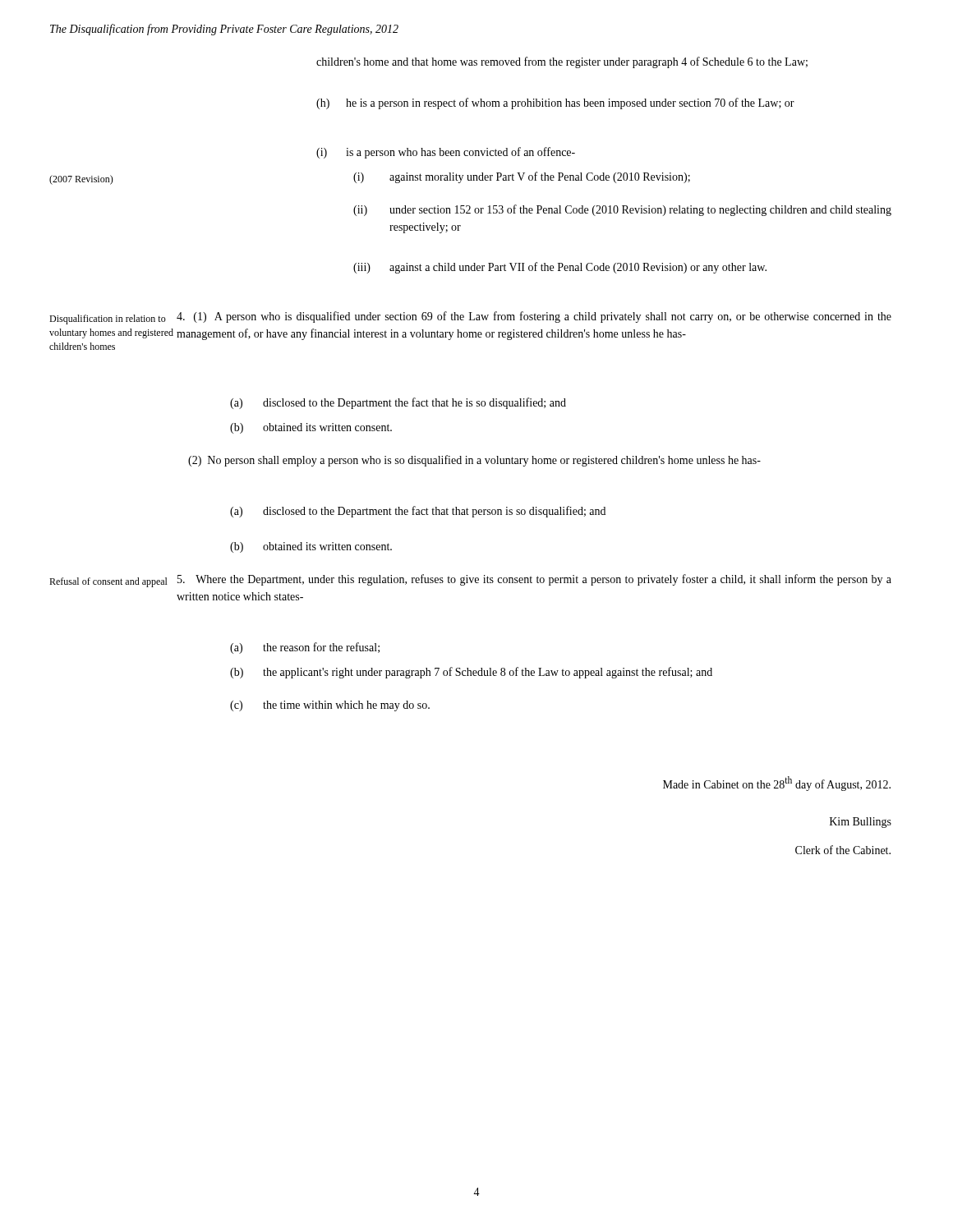Select the block starting "(c) the time"
Viewport: 953px width, 1232px height.
(x=330, y=706)
